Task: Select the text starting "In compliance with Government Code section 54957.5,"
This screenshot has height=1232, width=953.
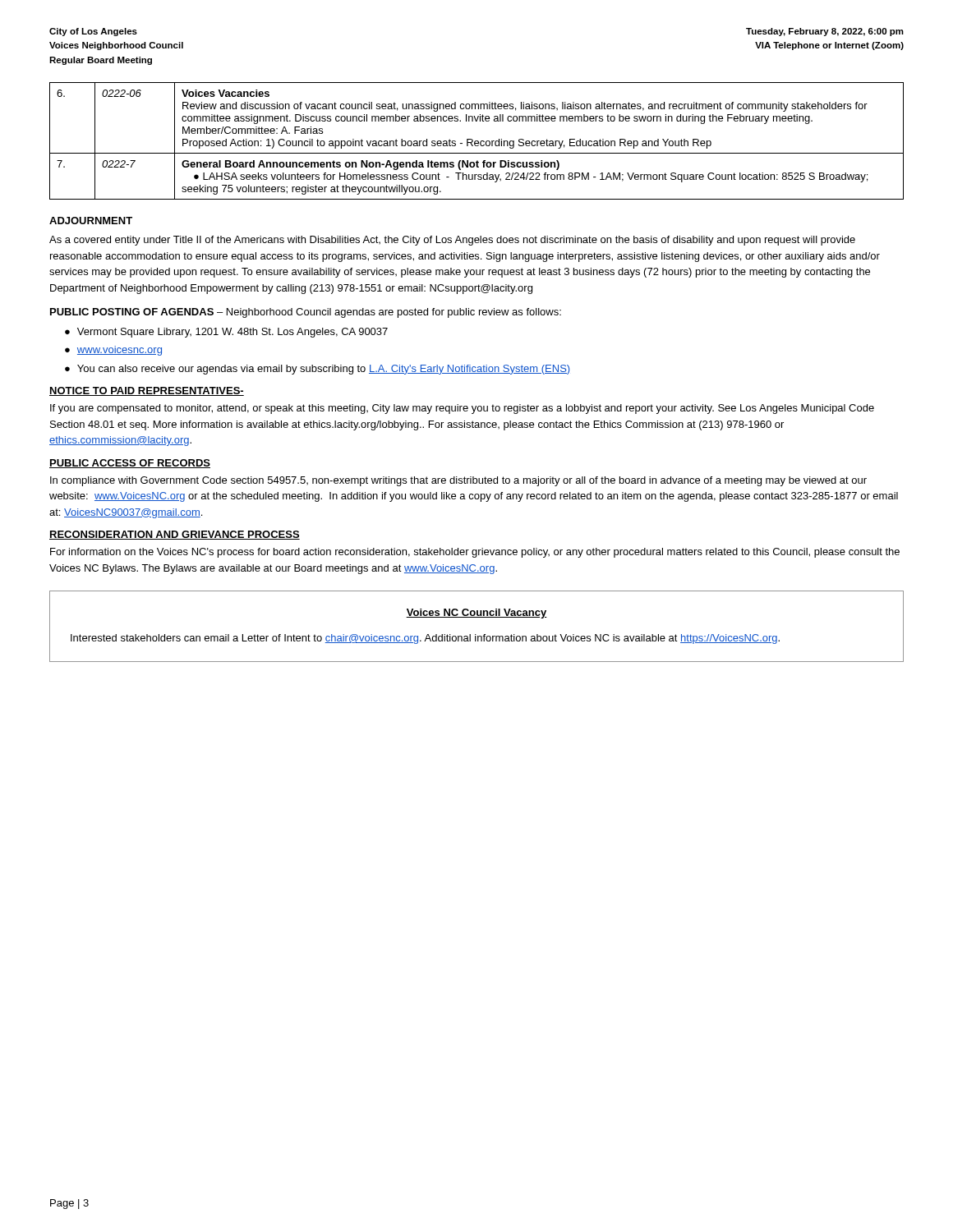Action: [474, 496]
